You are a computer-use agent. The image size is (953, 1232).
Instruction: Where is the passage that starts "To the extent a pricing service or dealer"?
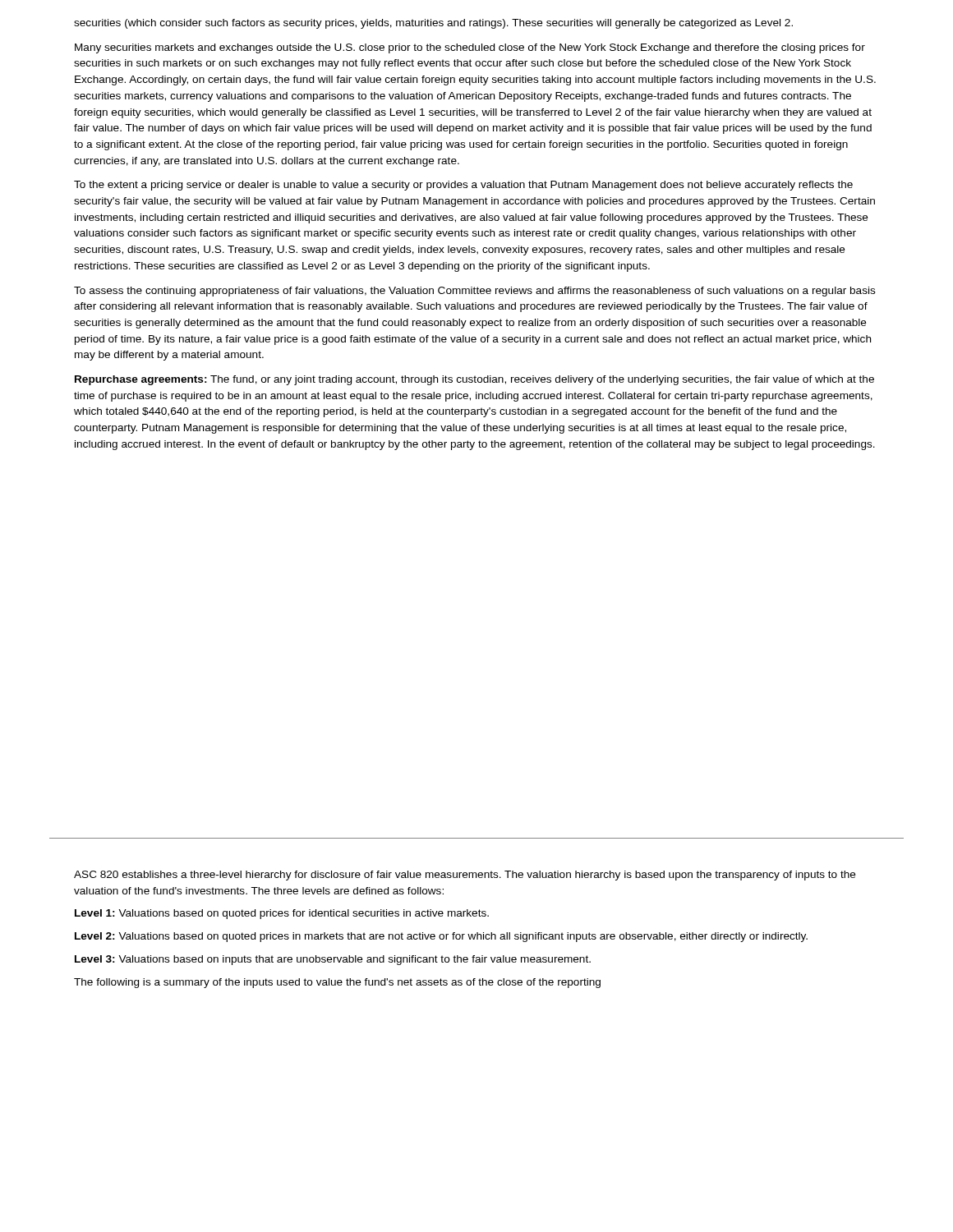(476, 225)
